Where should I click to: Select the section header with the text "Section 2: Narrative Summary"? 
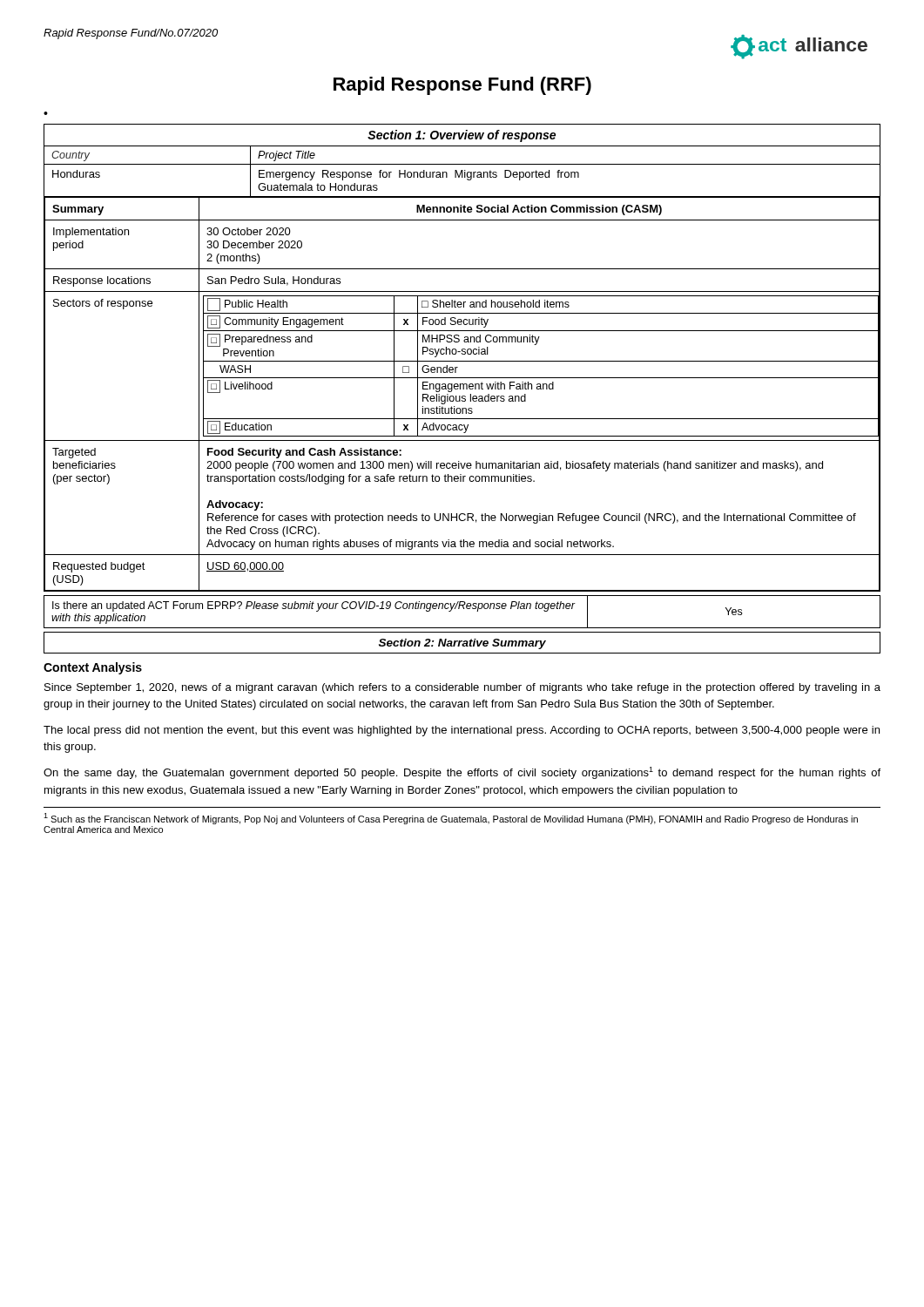(462, 642)
